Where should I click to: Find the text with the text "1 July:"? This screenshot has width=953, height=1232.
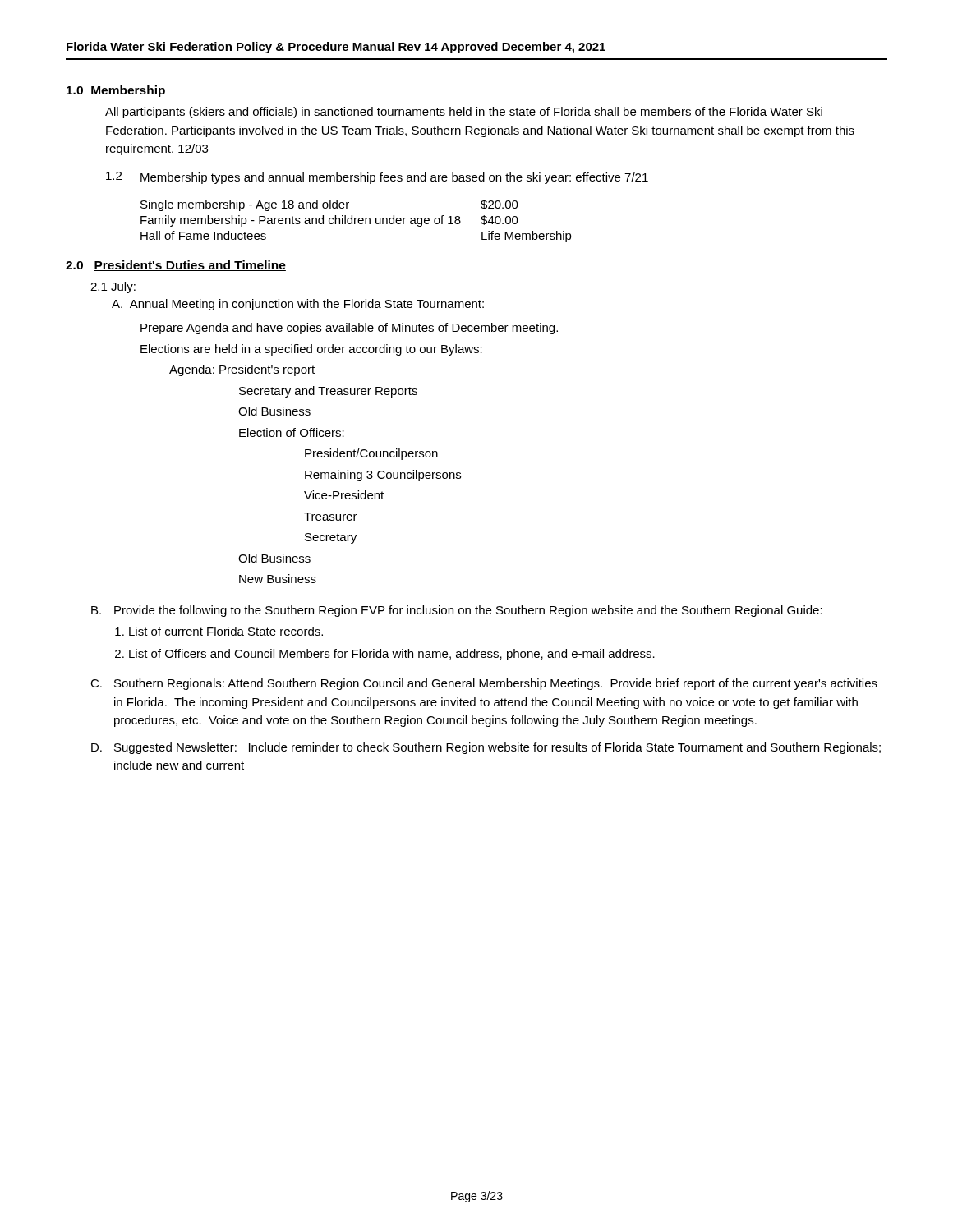coord(113,286)
